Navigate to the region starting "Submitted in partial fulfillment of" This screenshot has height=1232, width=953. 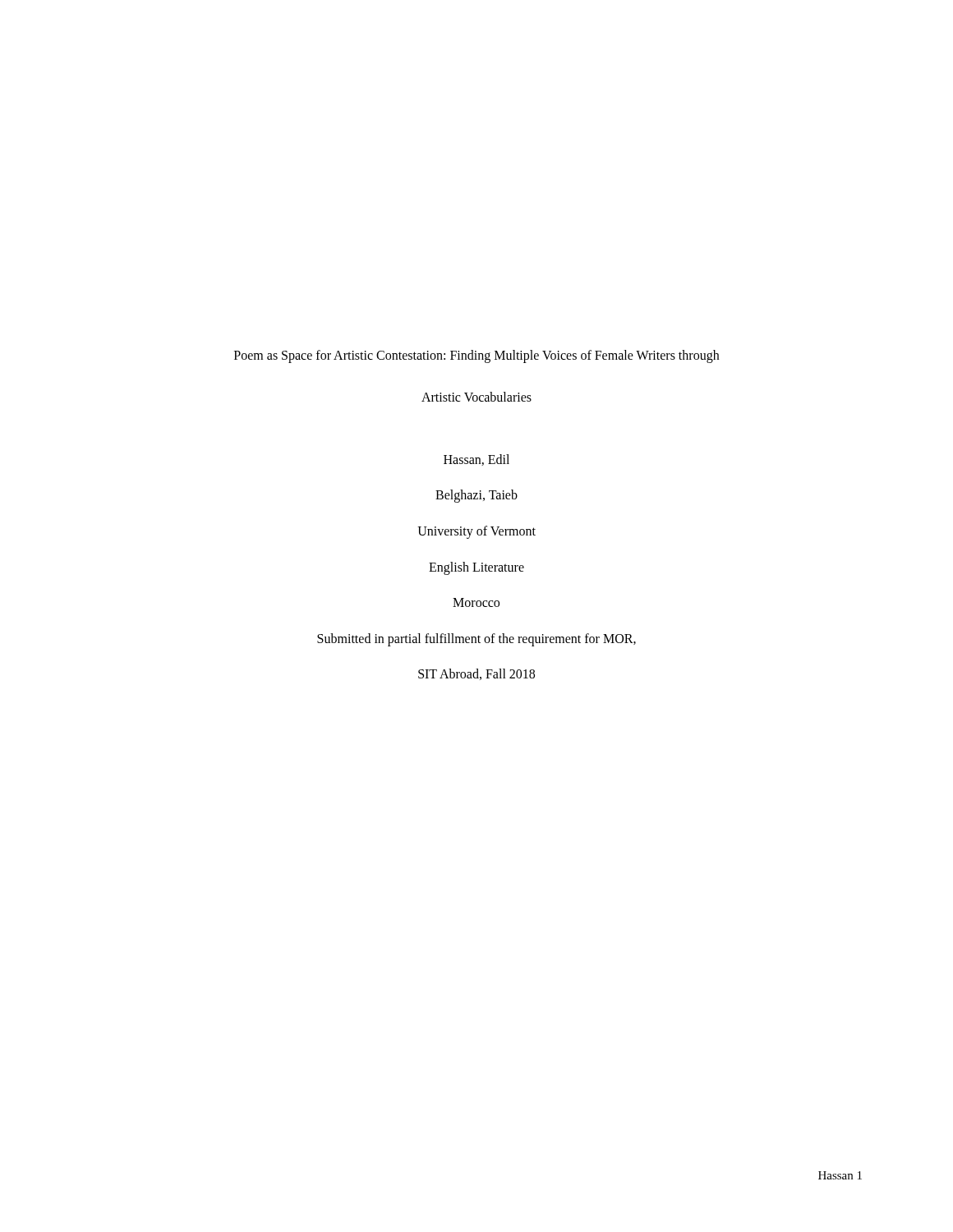tap(476, 638)
